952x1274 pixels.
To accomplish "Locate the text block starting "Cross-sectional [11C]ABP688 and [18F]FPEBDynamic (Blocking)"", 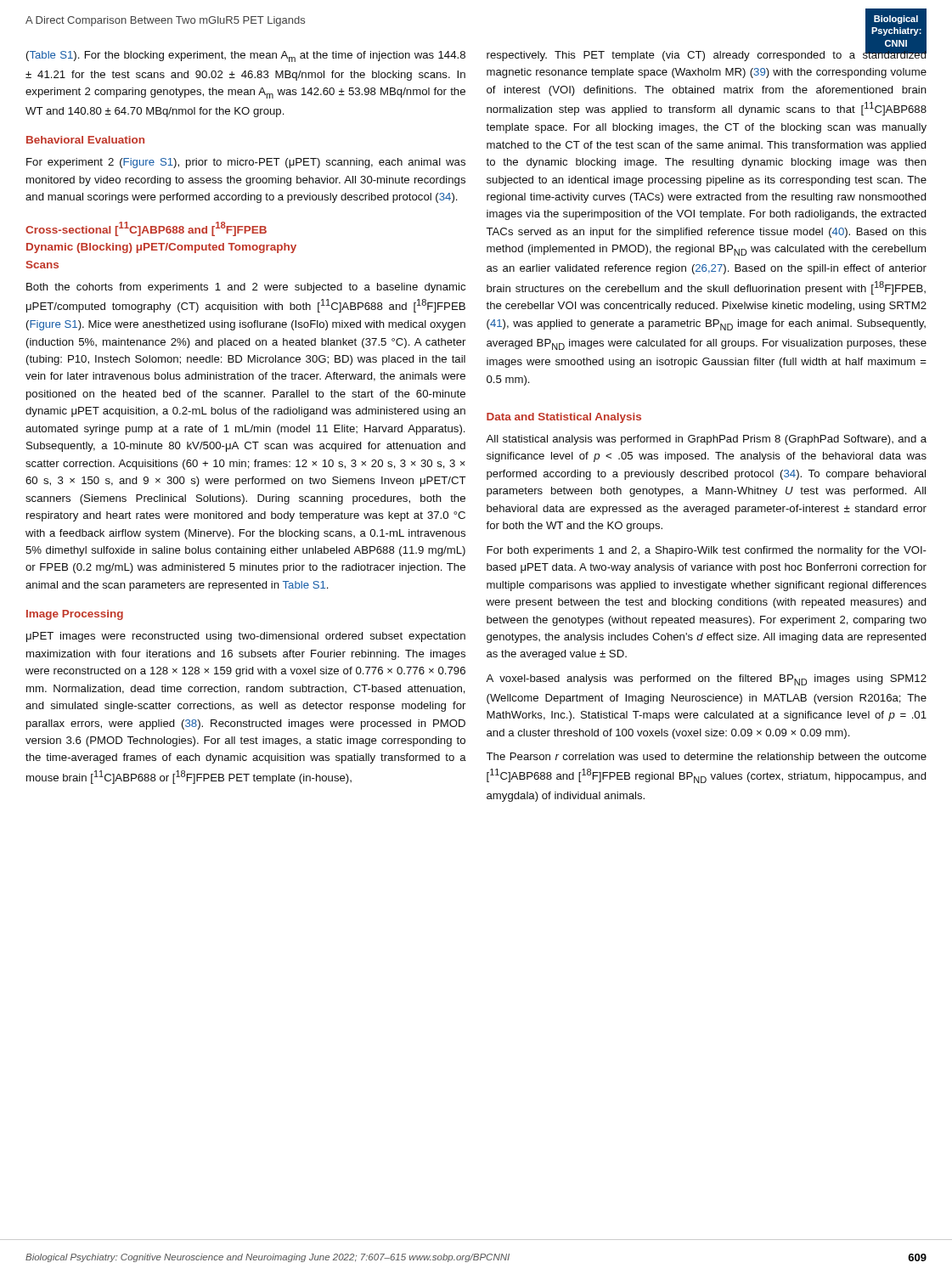I will 161,245.
